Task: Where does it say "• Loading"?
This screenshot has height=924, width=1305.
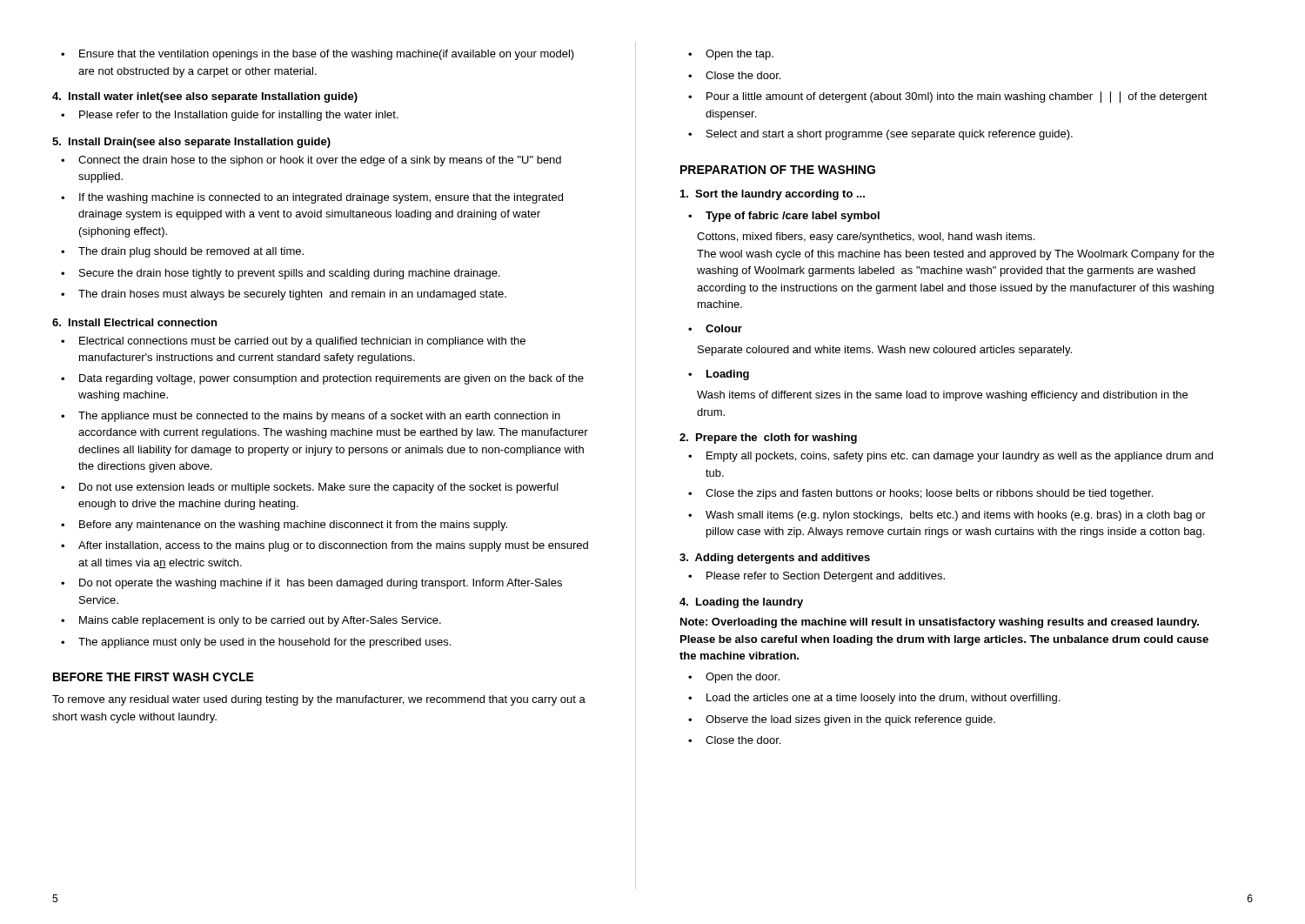Action: (x=719, y=375)
